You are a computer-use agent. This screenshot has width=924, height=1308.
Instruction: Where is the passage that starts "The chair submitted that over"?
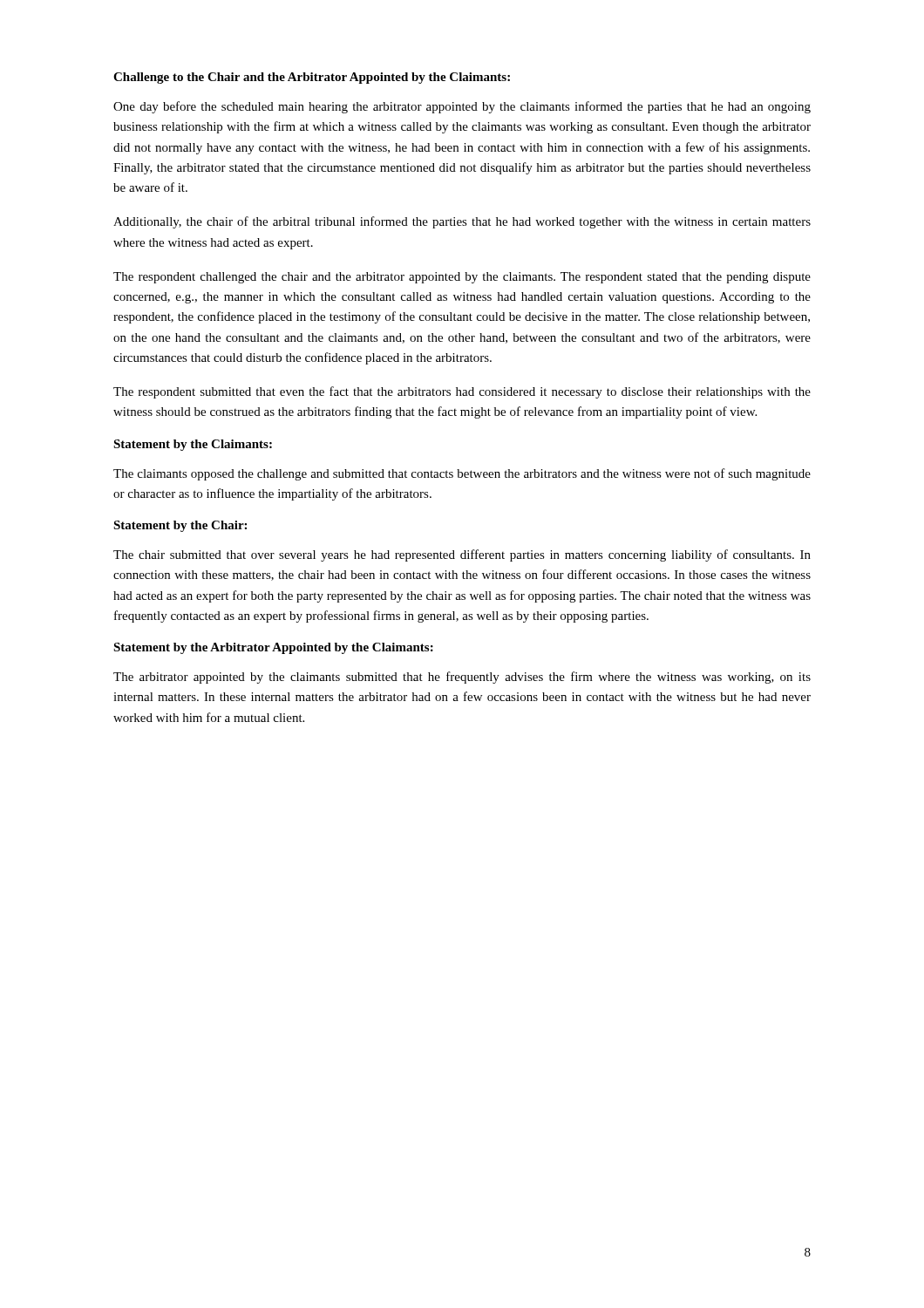462,585
